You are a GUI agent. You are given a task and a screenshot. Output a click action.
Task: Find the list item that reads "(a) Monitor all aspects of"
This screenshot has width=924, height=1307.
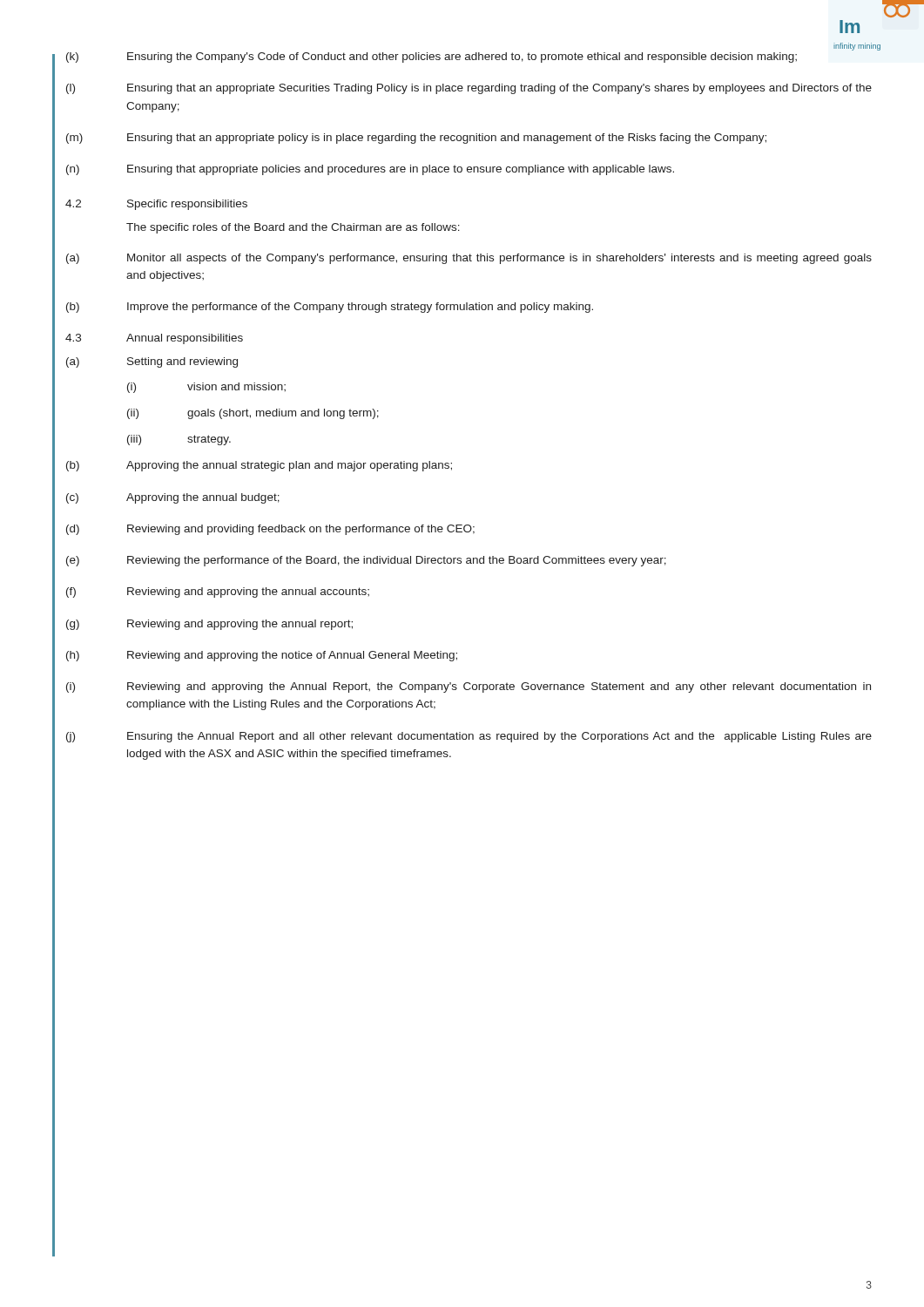(469, 266)
